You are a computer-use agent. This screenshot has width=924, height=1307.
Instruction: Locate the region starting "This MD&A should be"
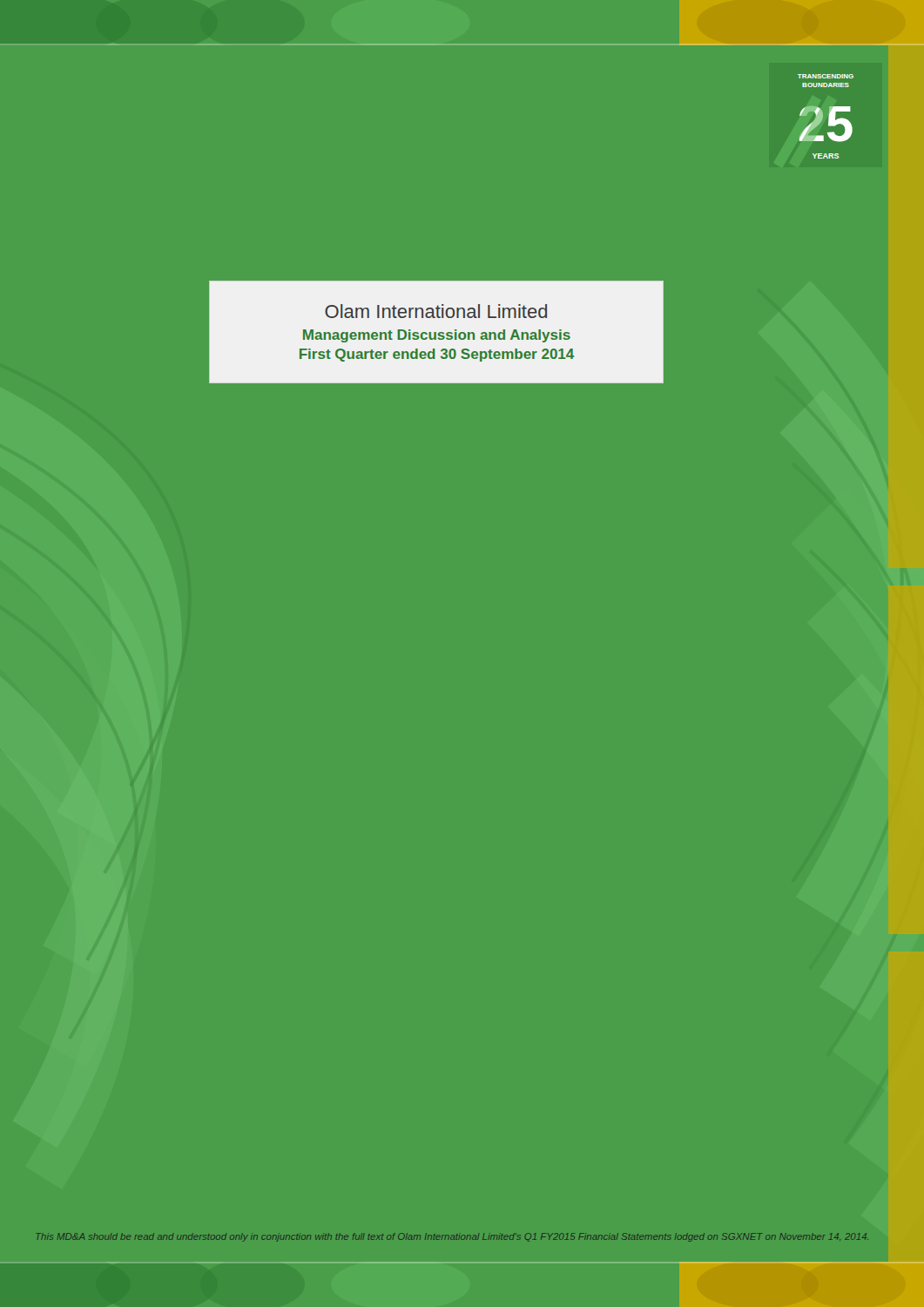click(462, 1237)
